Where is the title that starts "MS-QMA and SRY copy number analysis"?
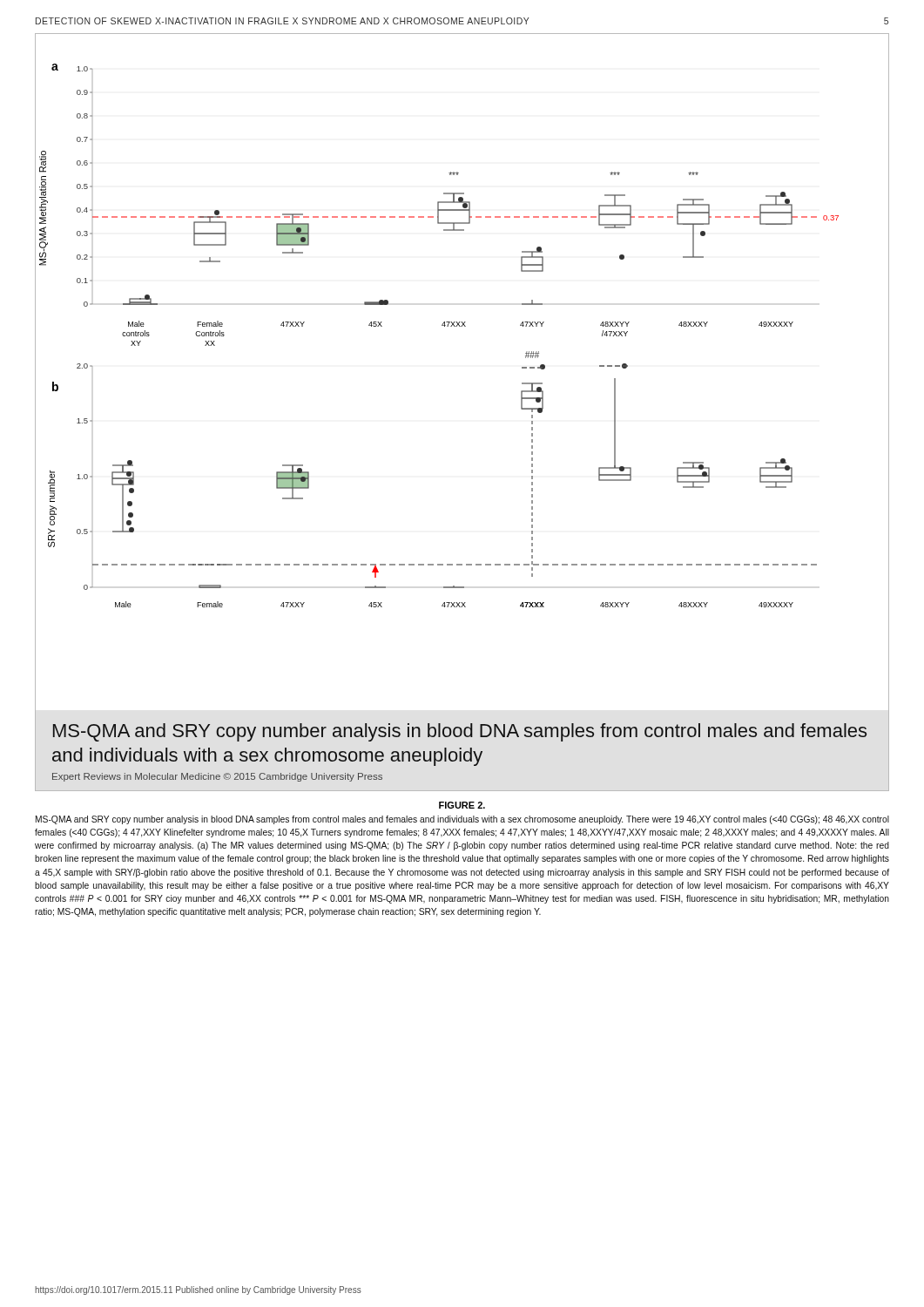Screen dimensions: 1307x924 coord(459,743)
